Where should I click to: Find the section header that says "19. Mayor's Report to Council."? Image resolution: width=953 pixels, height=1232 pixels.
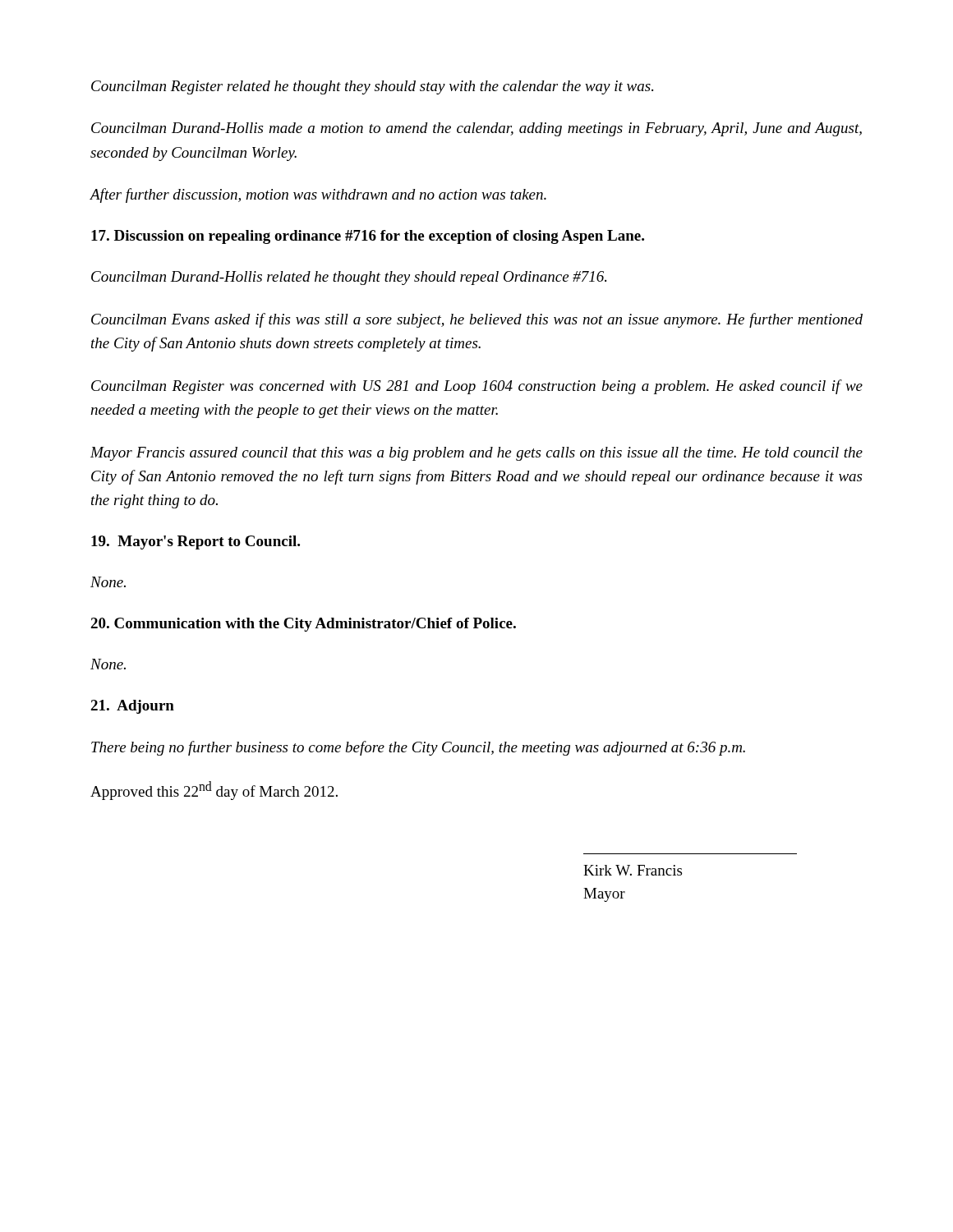(x=196, y=541)
